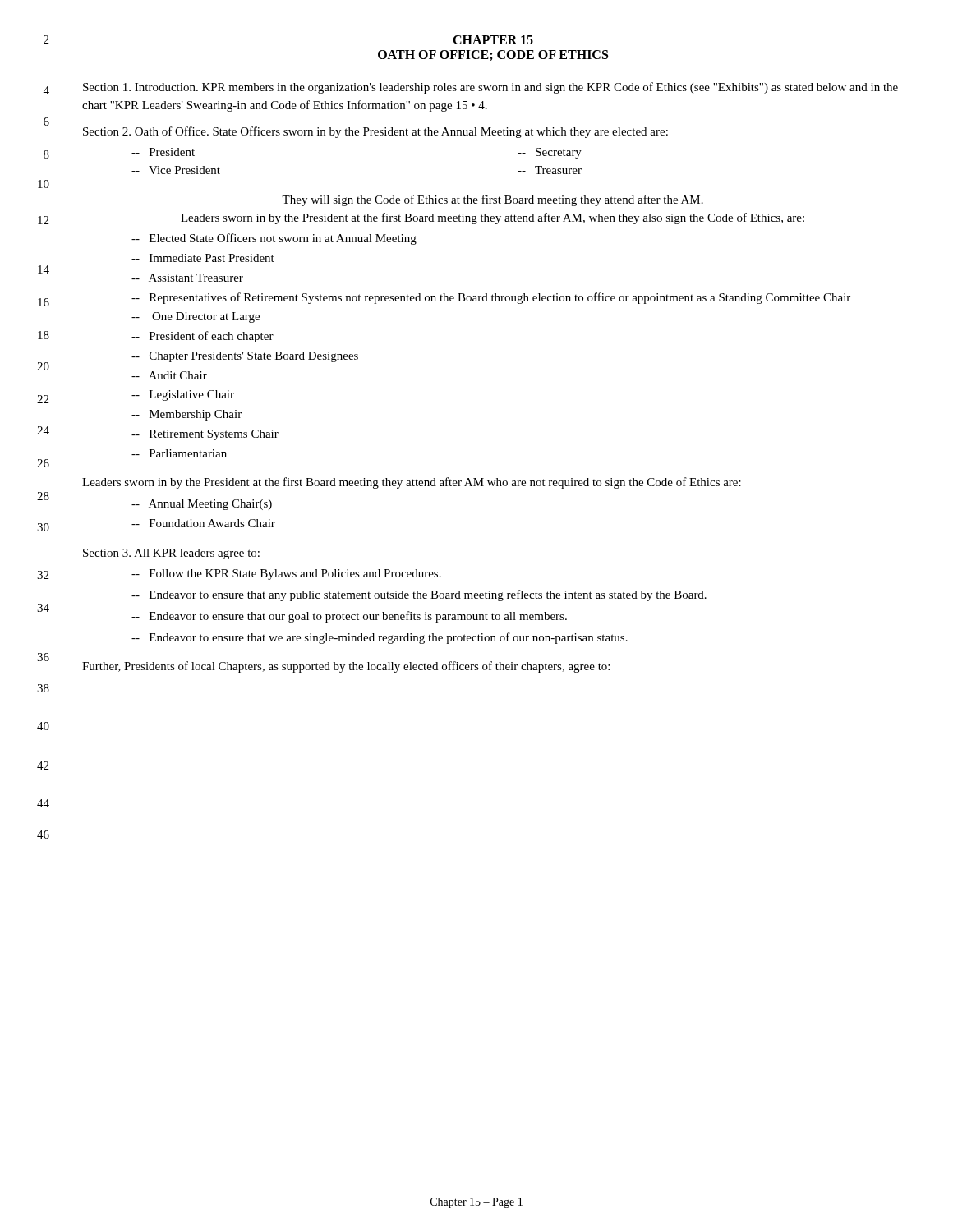Point to the text starting "-- Elected State"

(274, 238)
